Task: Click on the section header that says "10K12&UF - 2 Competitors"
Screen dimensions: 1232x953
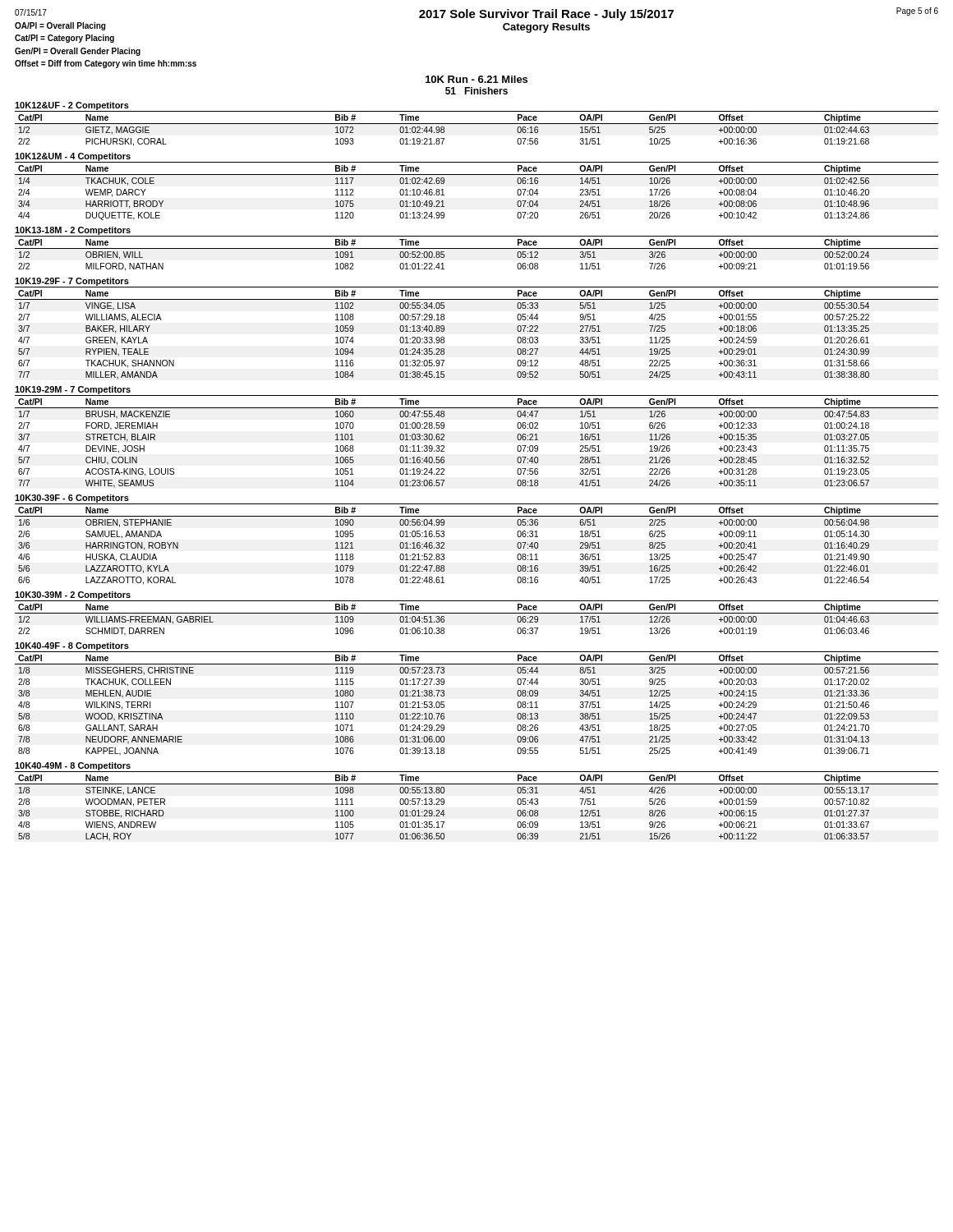Action: 72,105
